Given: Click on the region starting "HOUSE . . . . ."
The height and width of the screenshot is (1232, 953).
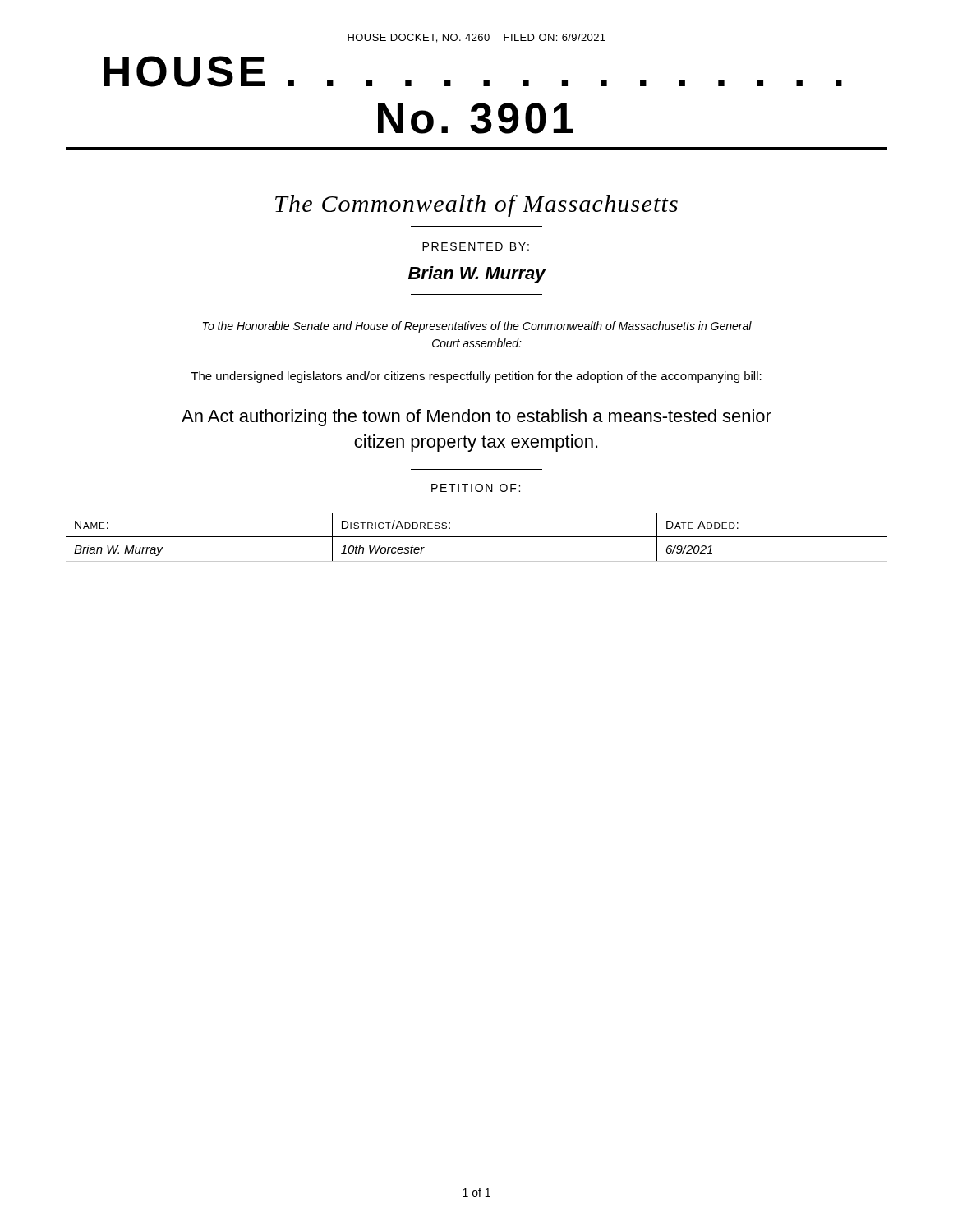Looking at the screenshot, I should tap(476, 99).
